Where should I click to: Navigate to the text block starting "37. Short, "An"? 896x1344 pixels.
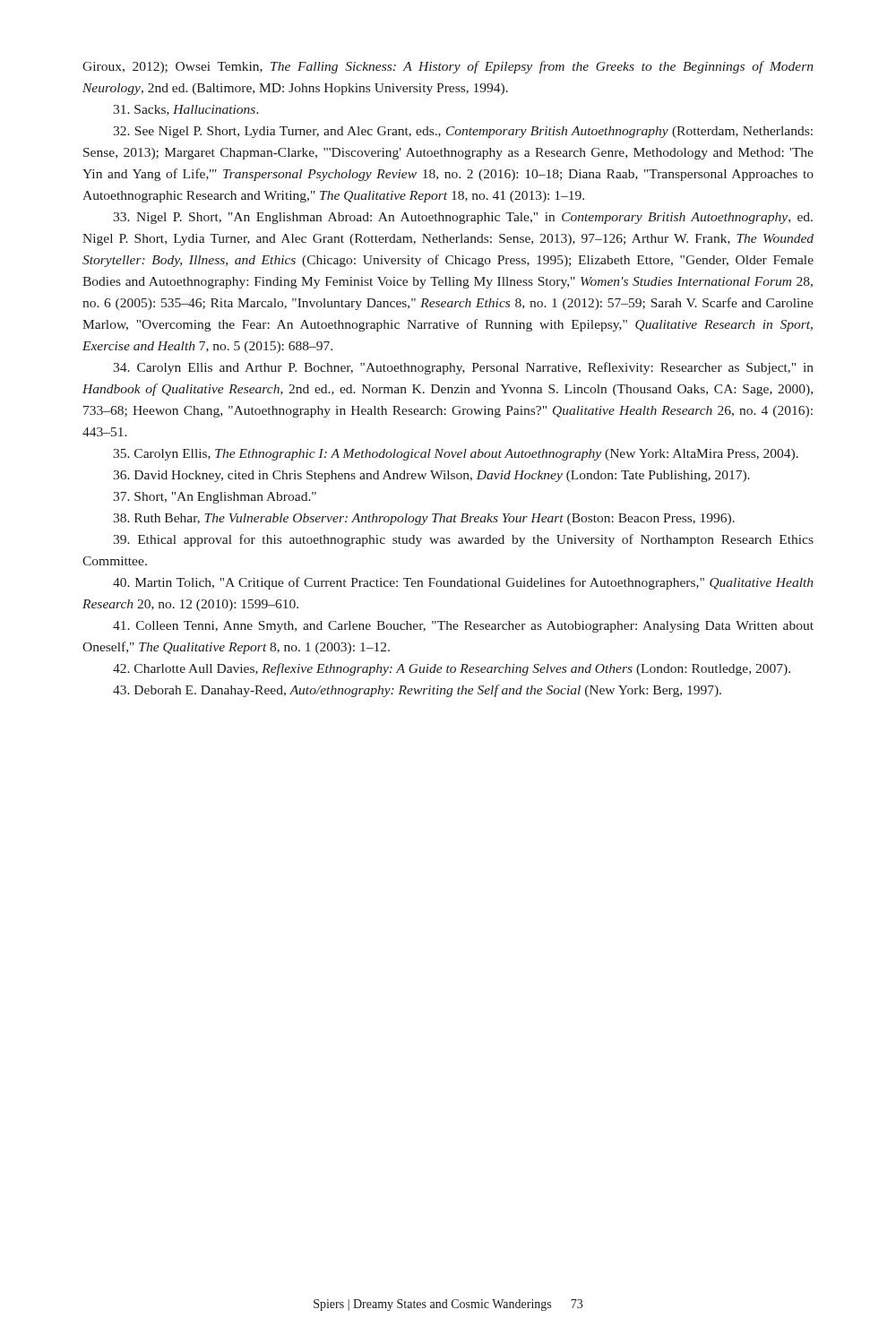point(215,496)
